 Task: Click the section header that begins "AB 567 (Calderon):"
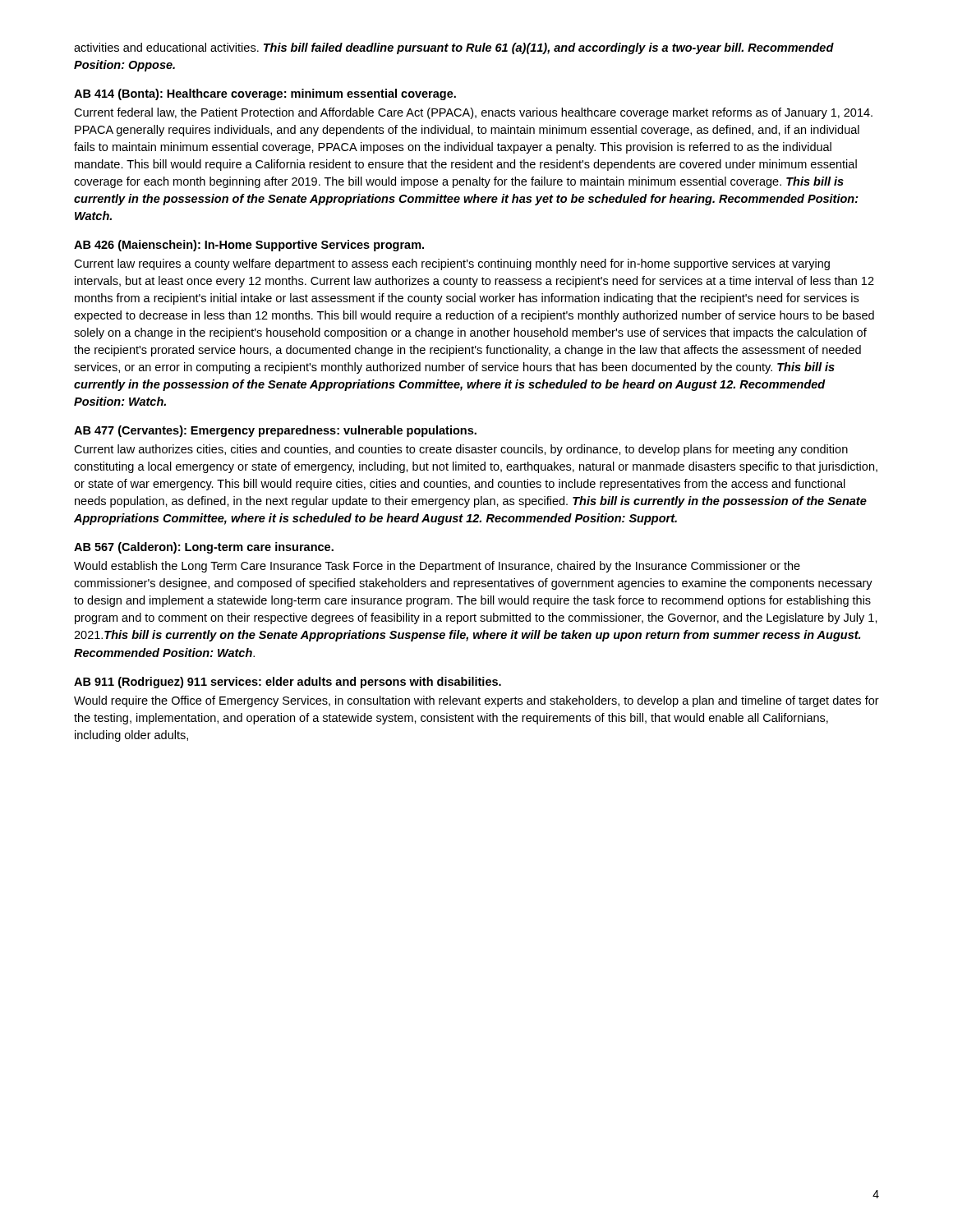click(204, 548)
